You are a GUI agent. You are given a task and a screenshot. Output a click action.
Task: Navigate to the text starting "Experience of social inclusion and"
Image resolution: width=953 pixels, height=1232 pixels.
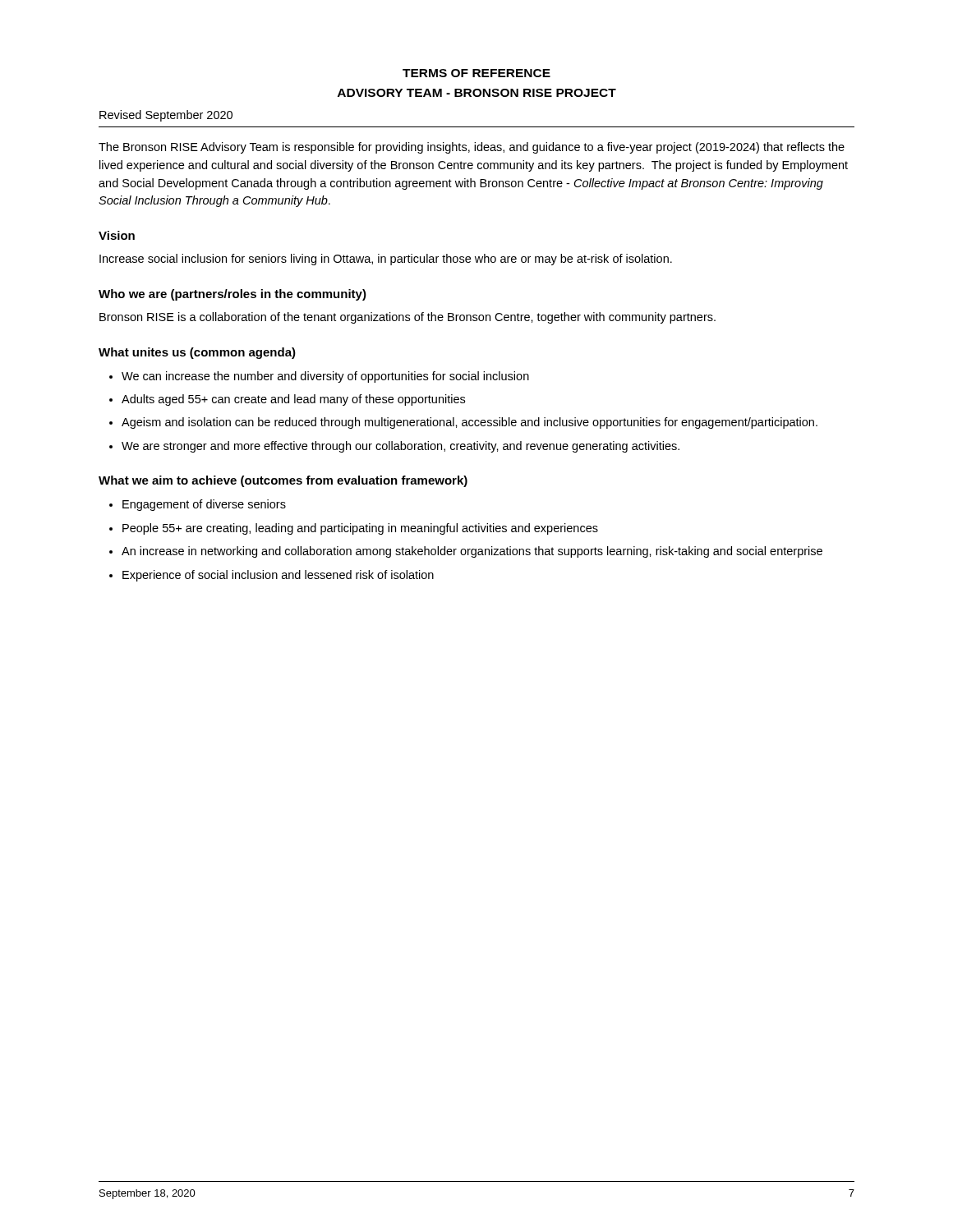[278, 575]
